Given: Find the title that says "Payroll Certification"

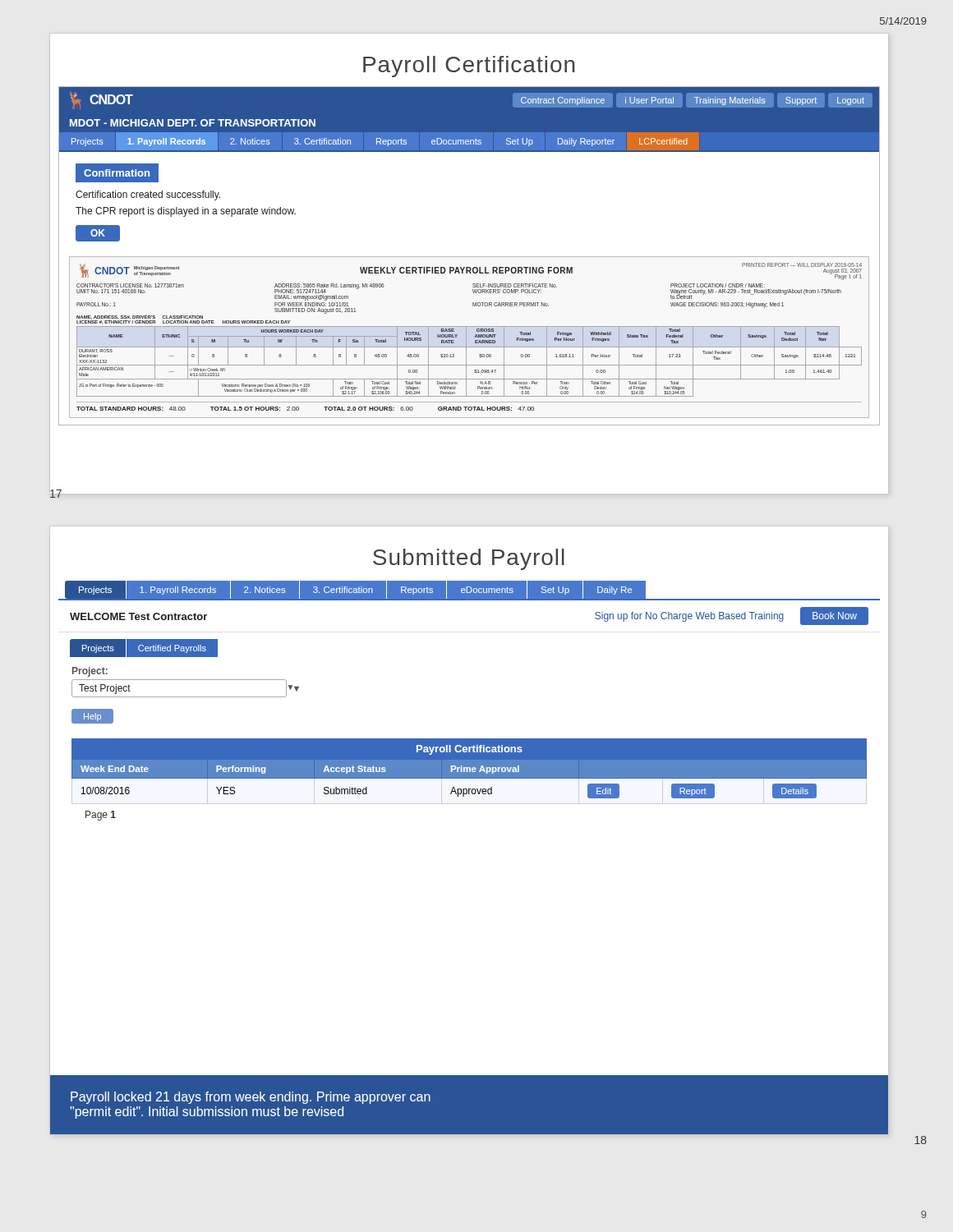Looking at the screenshot, I should (x=469, y=64).
